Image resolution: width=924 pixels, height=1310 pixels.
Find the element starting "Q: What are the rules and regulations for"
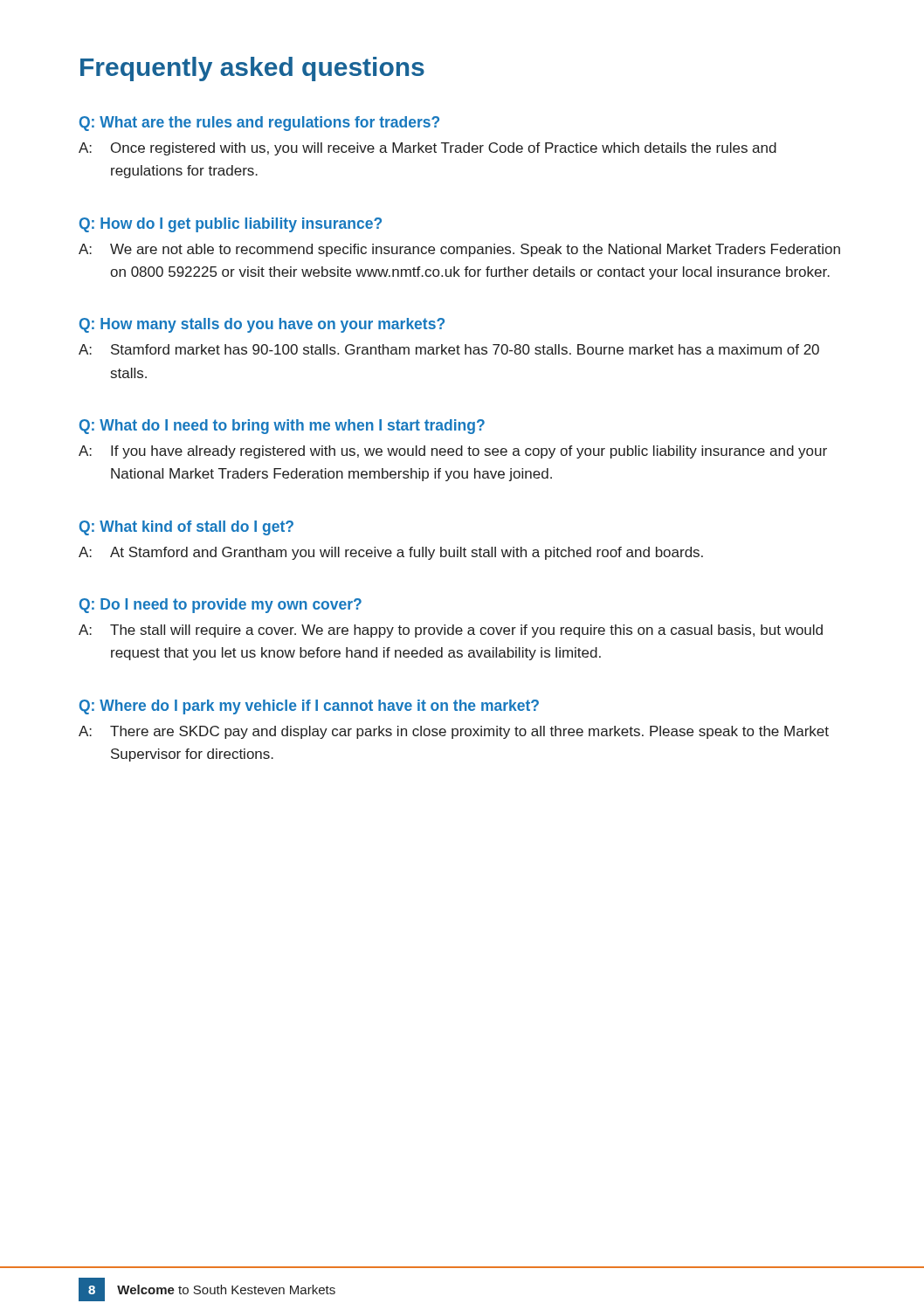(260, 122)
